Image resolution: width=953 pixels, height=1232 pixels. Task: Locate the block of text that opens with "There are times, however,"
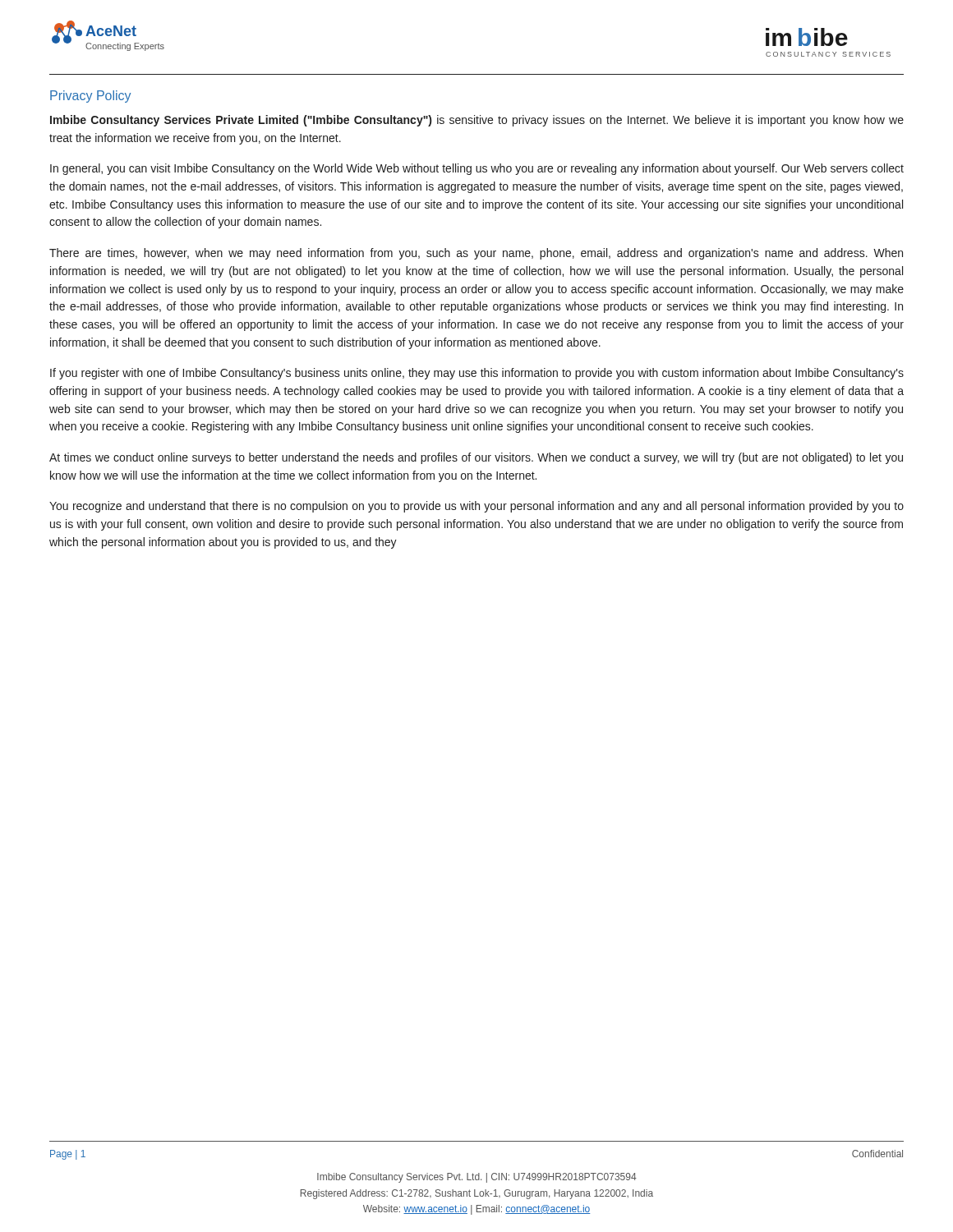pyautogui.click(x=476, y=298)
